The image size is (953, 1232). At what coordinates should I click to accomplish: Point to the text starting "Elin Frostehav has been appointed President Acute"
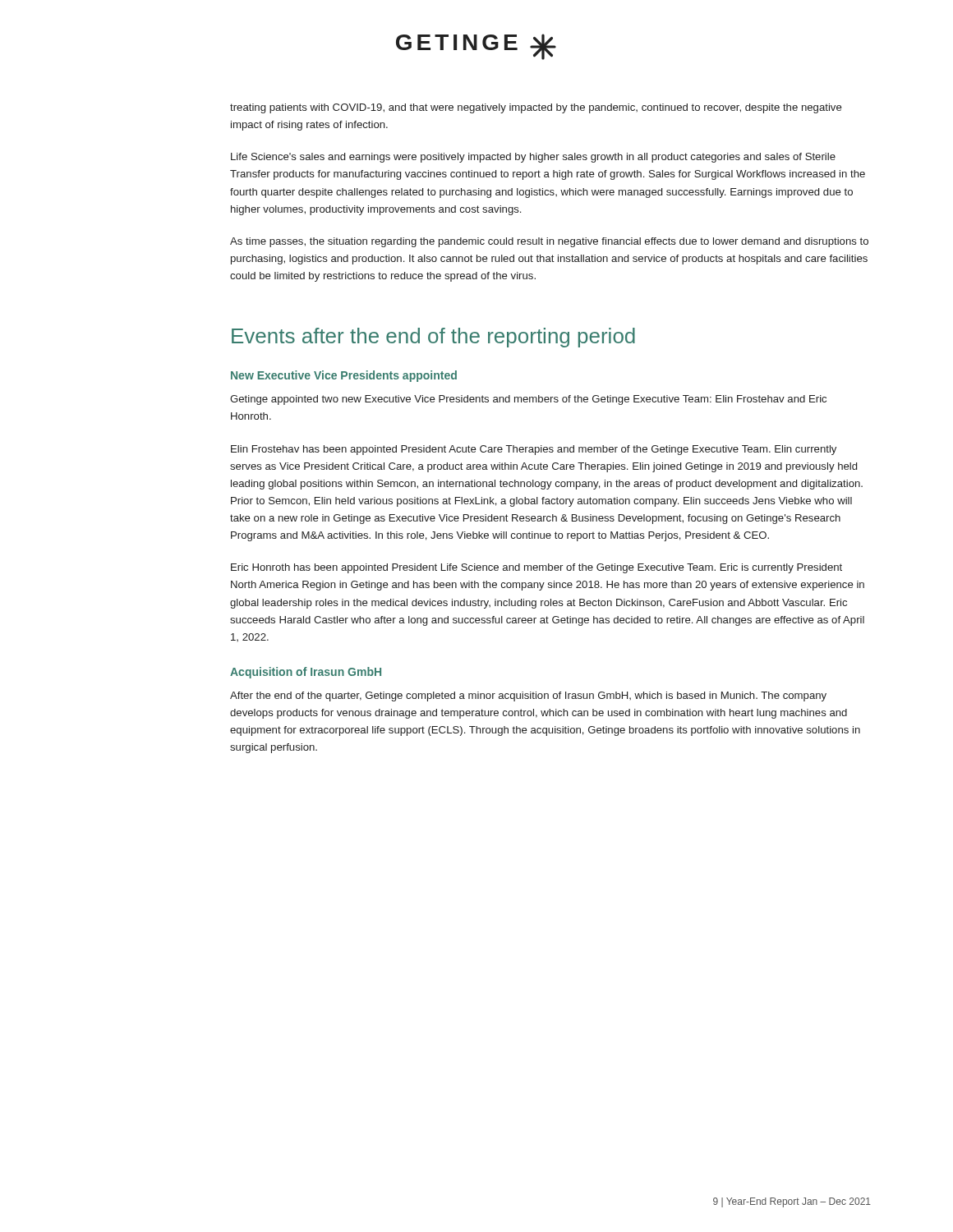[x=547, y=492]
